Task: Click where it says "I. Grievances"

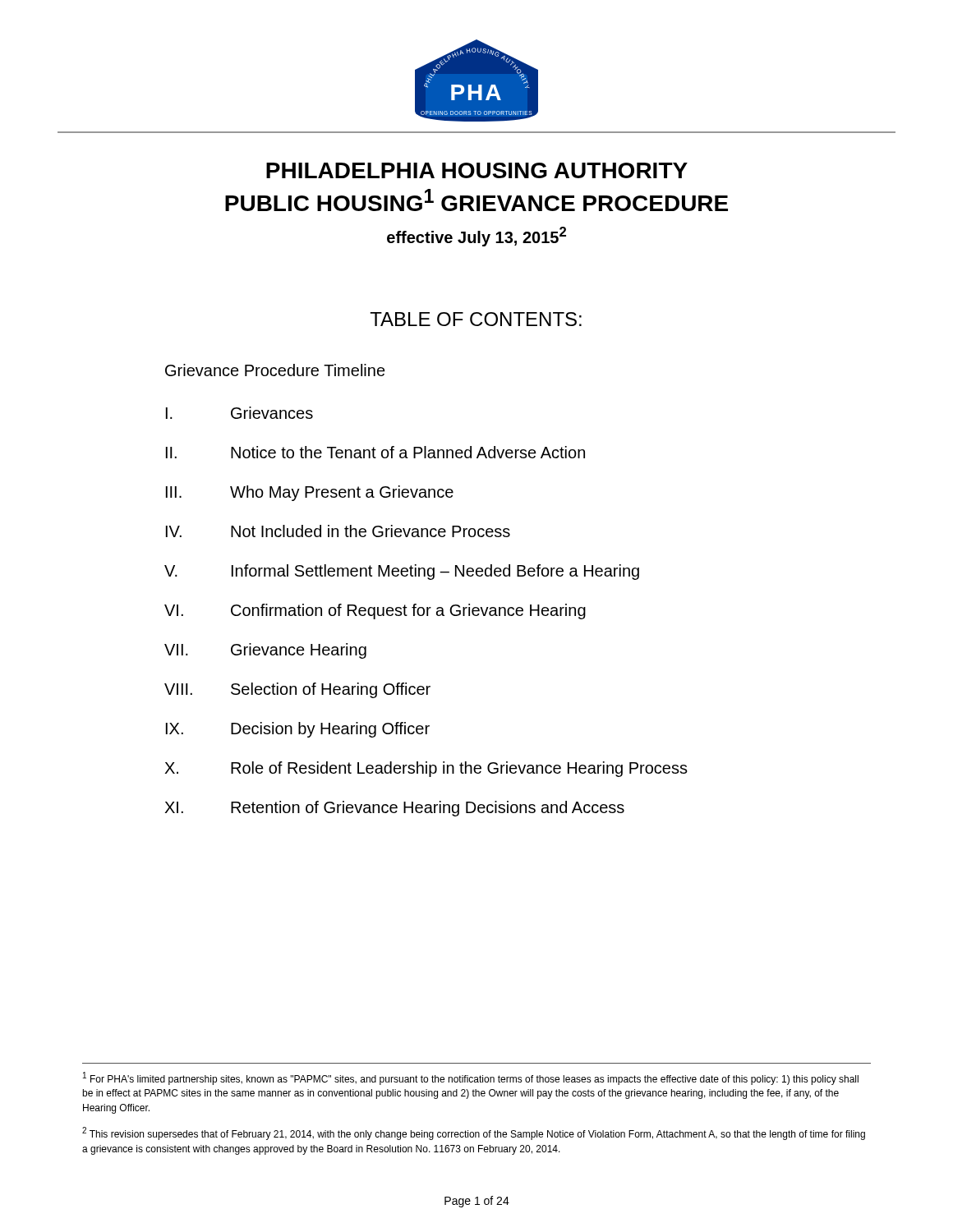Action: coord(239,413)
